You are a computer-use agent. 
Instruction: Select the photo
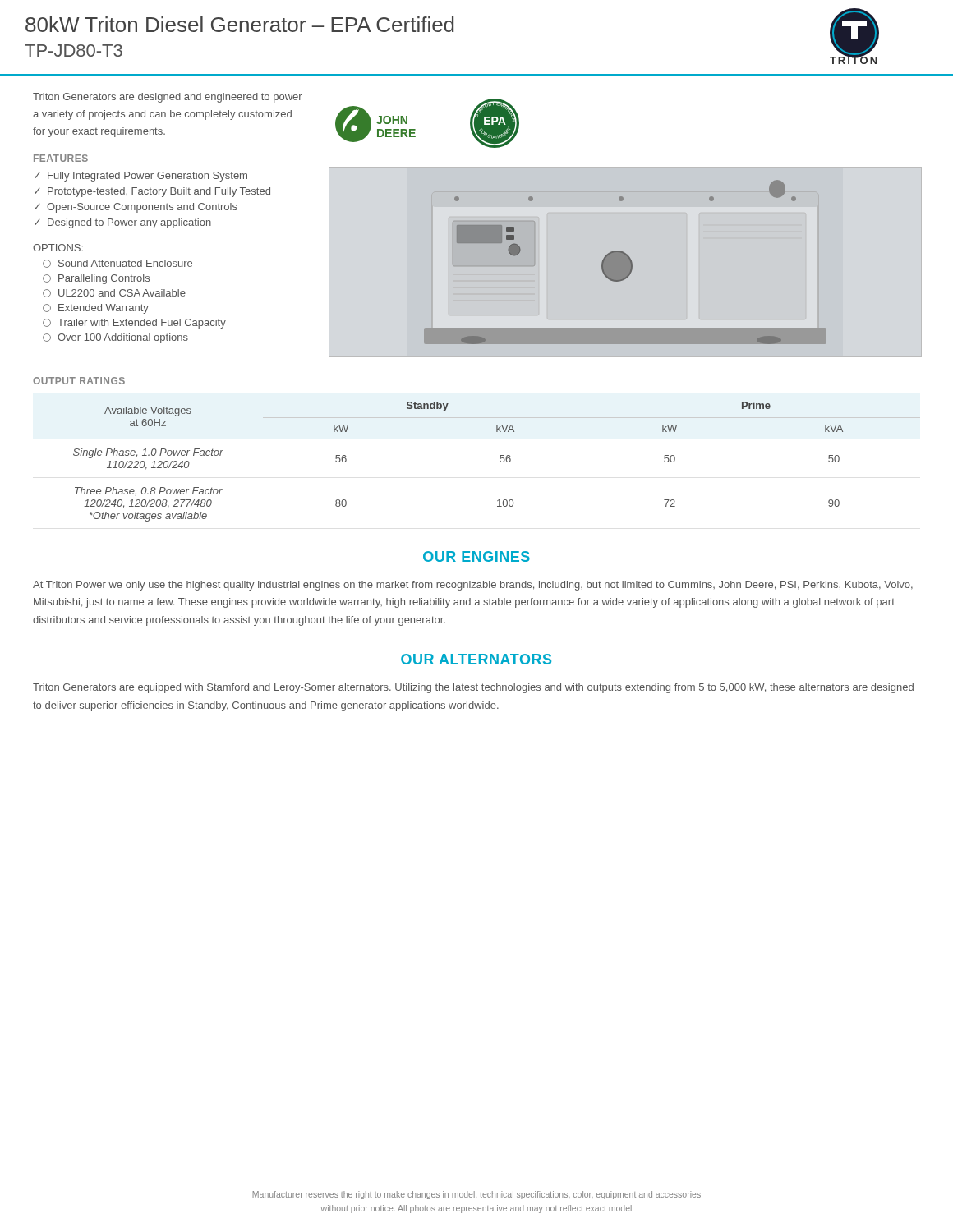pos(625,262)
